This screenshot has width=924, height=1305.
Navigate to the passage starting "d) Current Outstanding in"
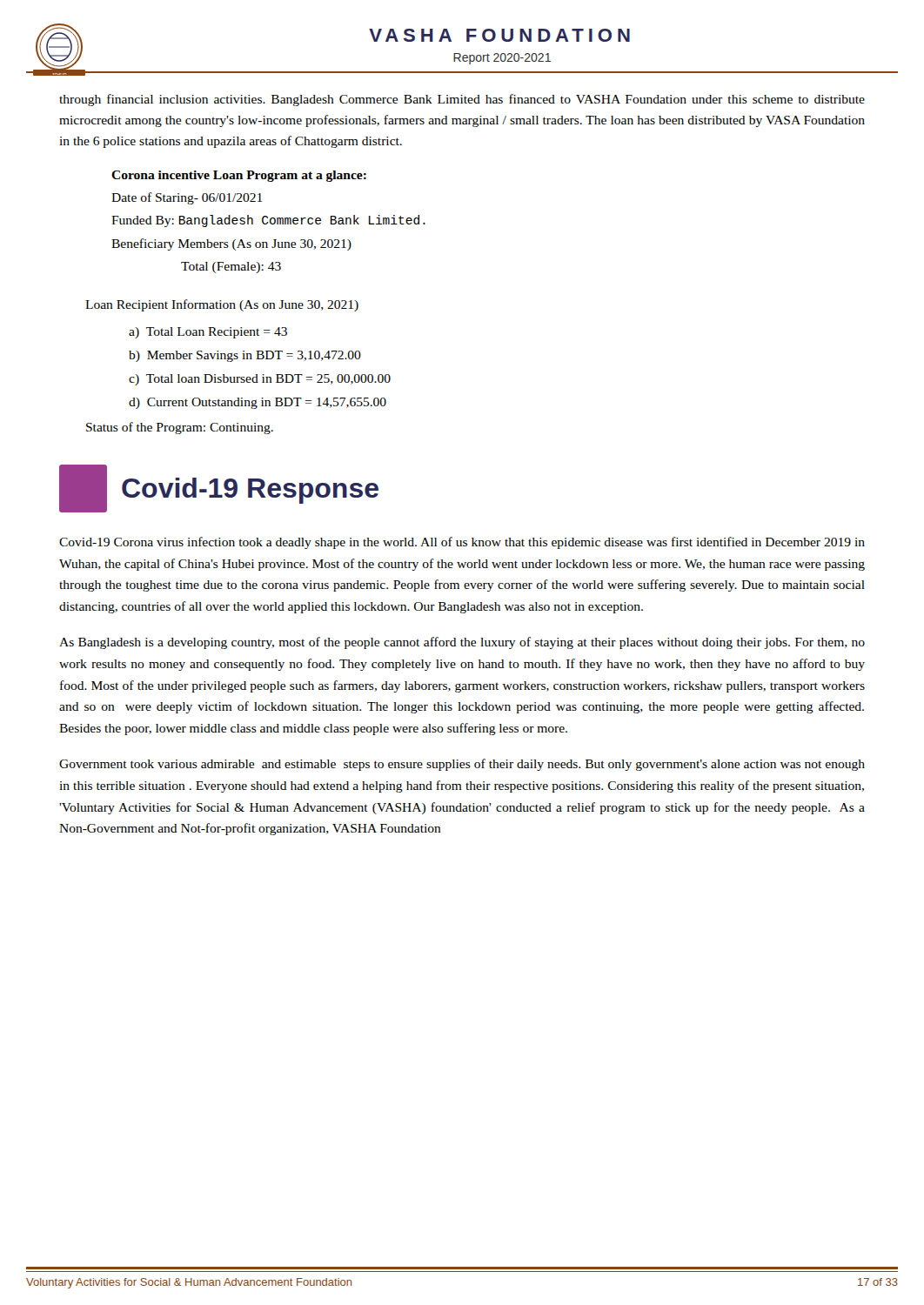(258, 401)
